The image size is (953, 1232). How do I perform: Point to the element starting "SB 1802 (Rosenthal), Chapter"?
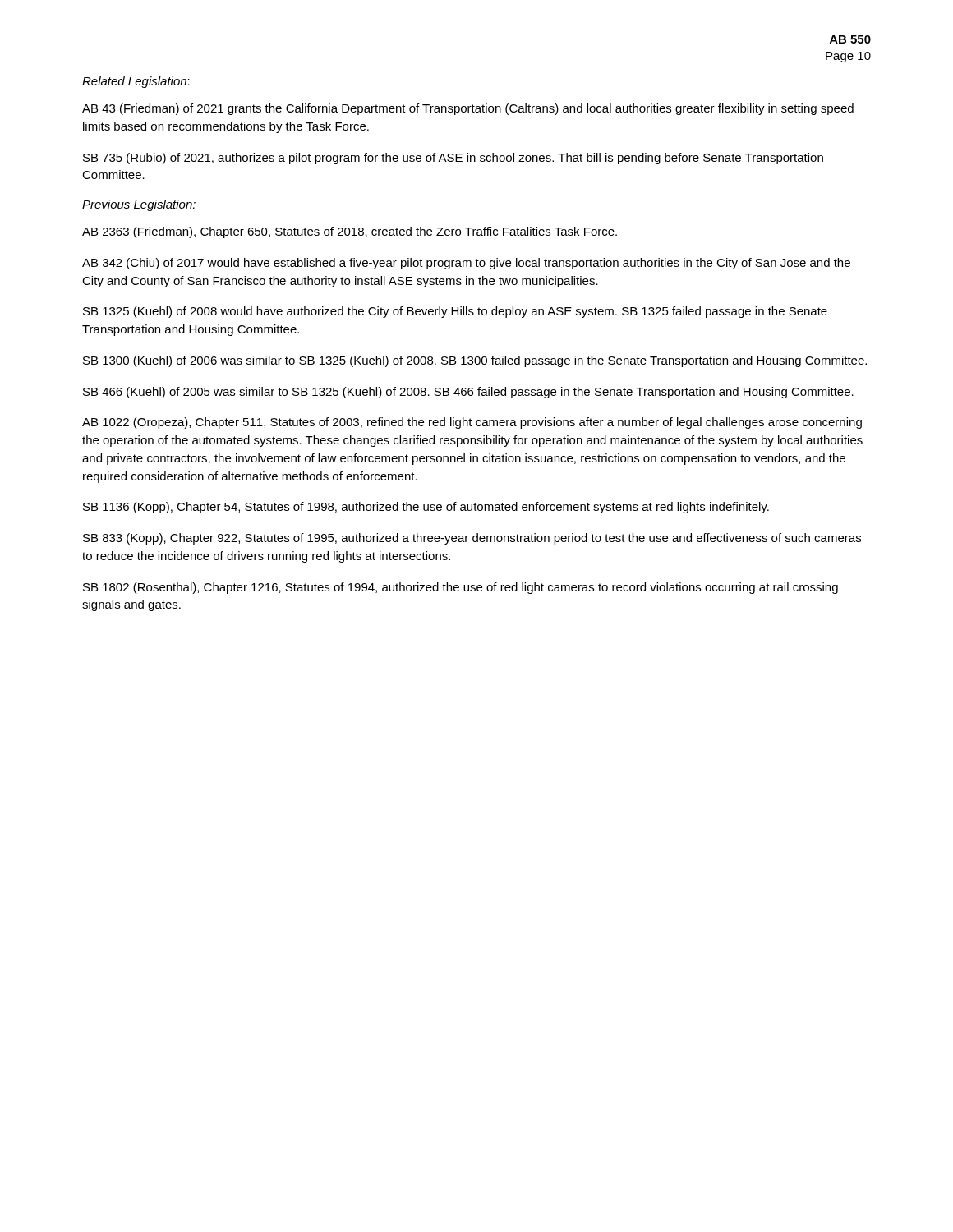click(x=460, y=595)
